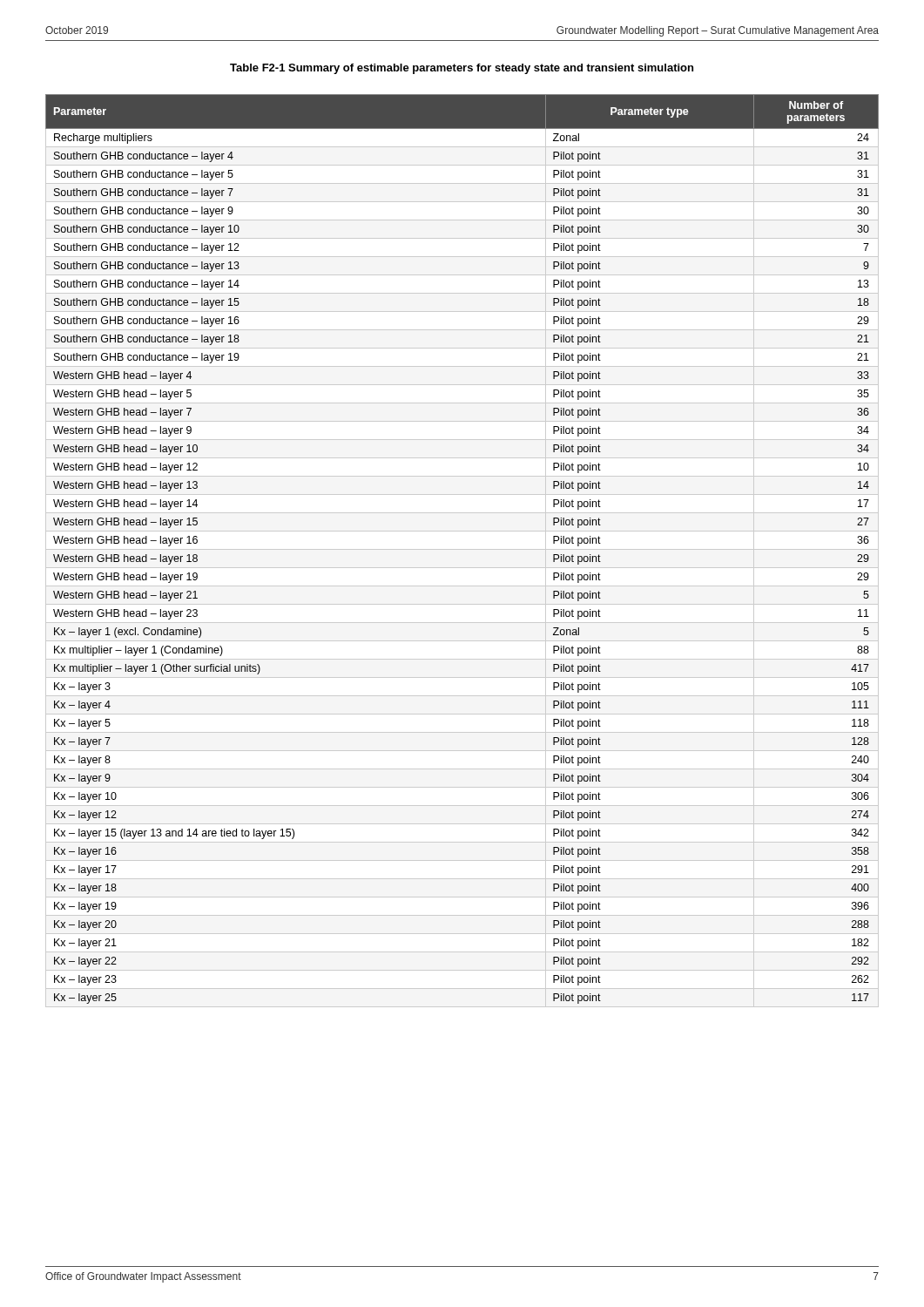Screen dimensions: 1307x924
Task: Locate the table with the text "Pilot point"
Action: point(462,551)
